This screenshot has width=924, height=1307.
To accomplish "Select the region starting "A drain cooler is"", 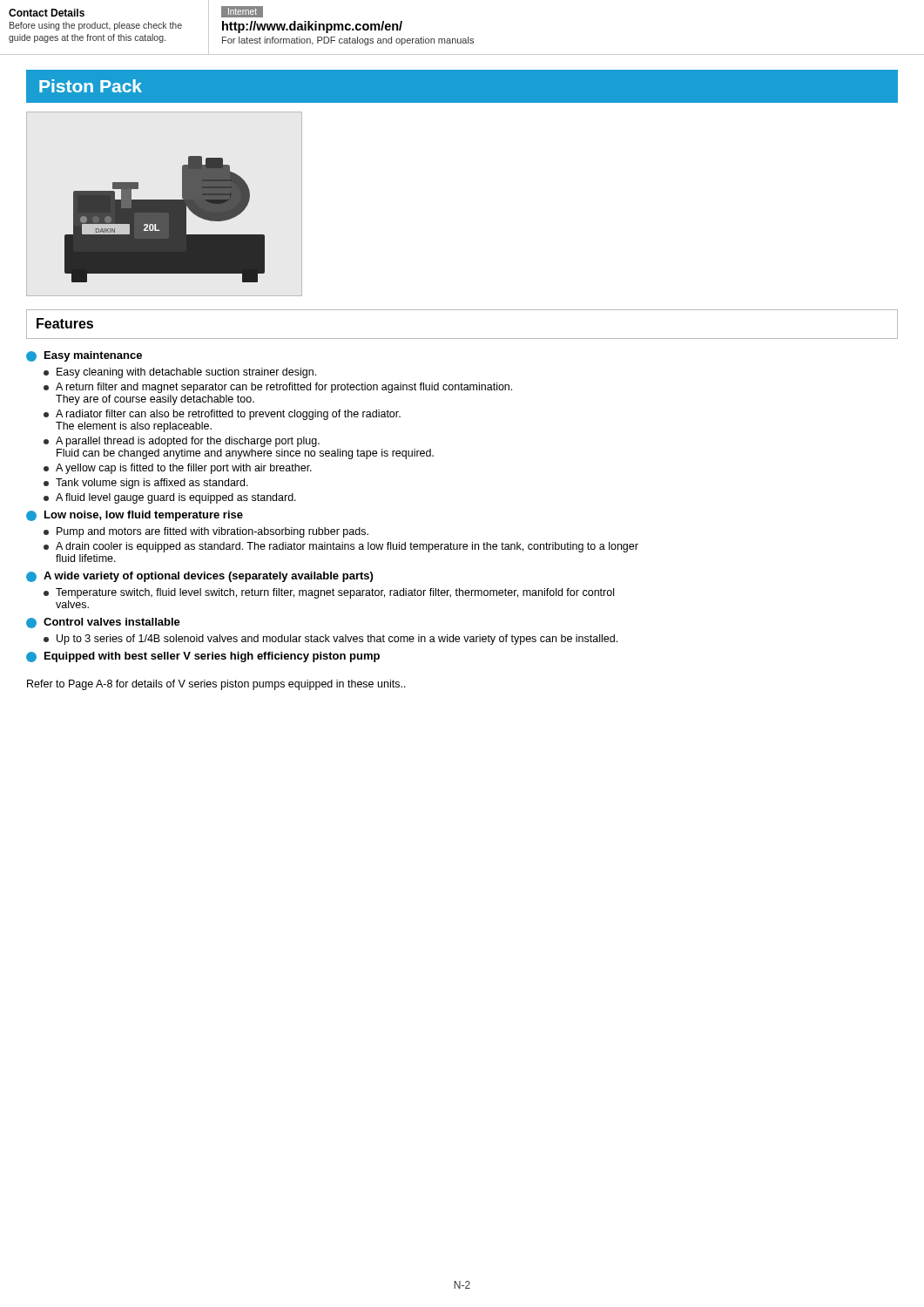I will 341,552.
